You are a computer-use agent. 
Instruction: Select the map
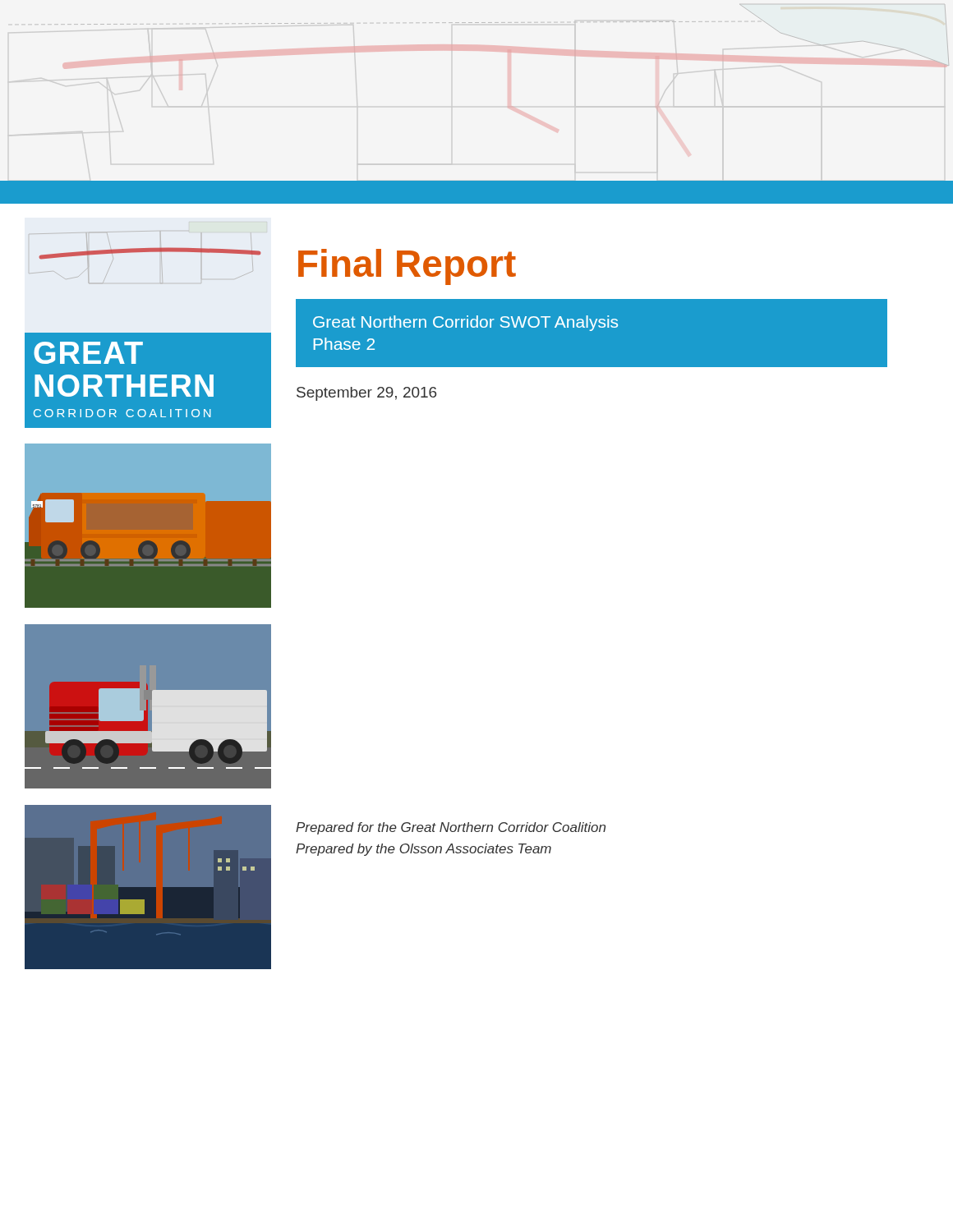click(476, 90)
